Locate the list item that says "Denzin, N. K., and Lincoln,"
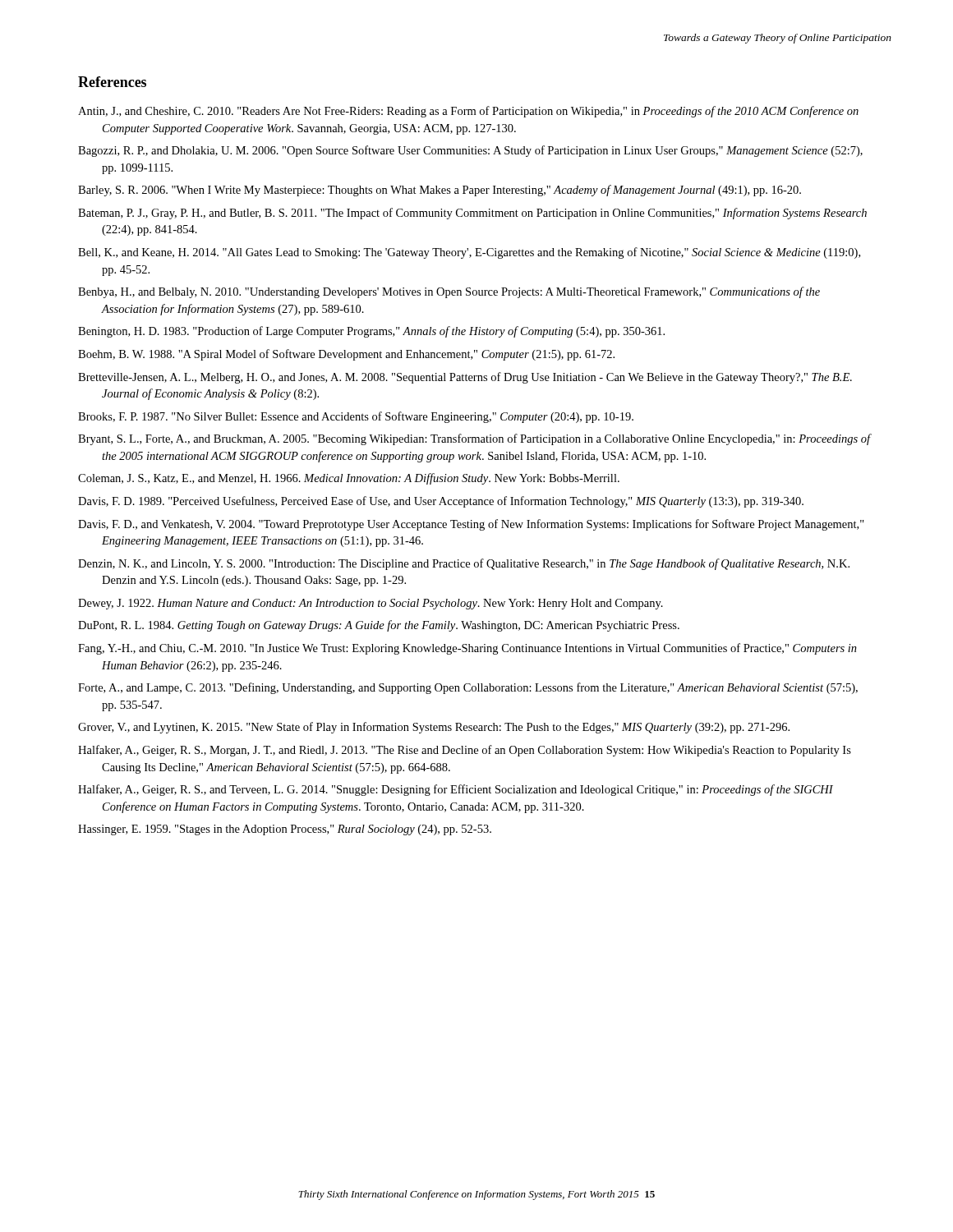 tap(464, 572)
